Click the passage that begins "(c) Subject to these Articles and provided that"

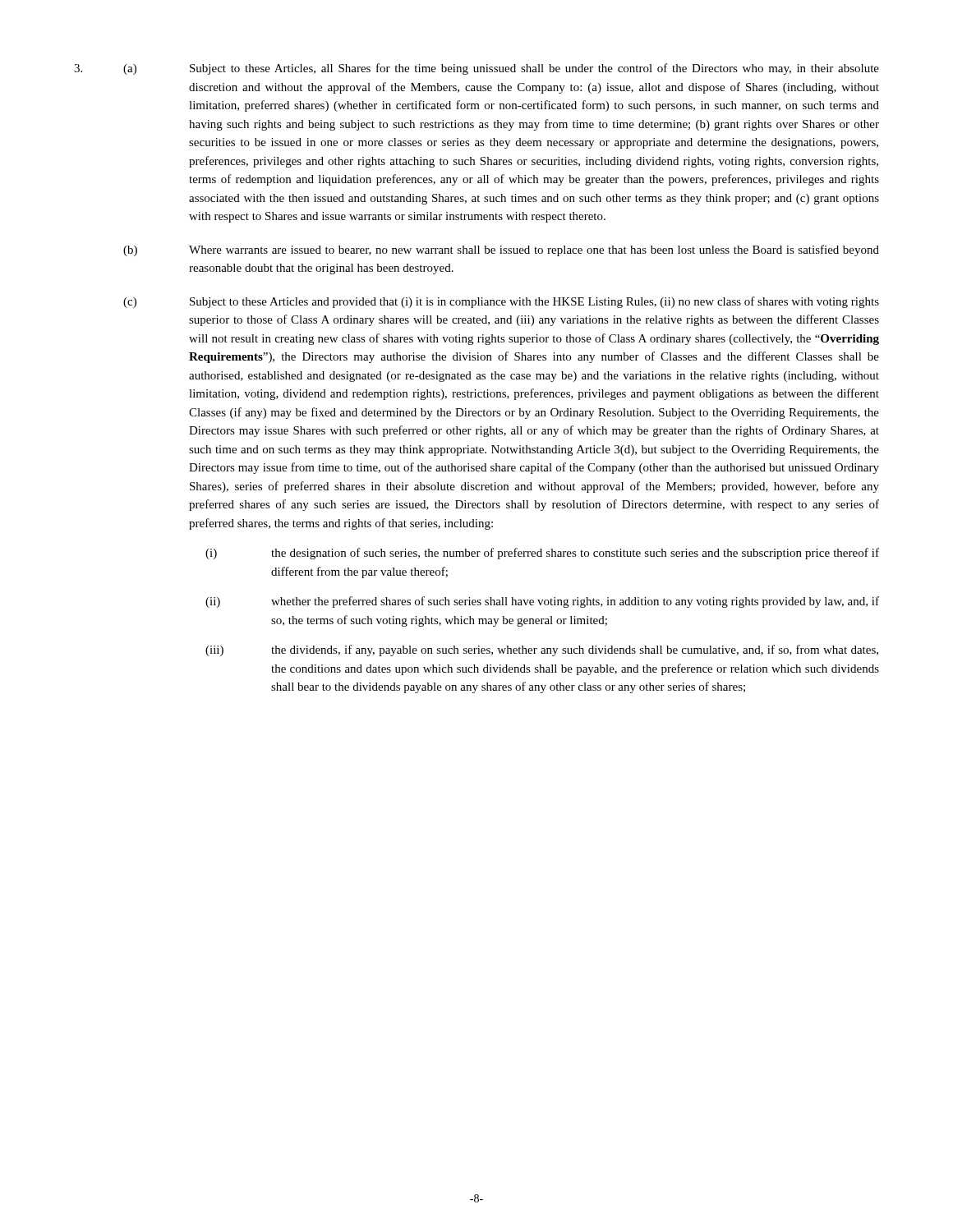pos(501,494)
